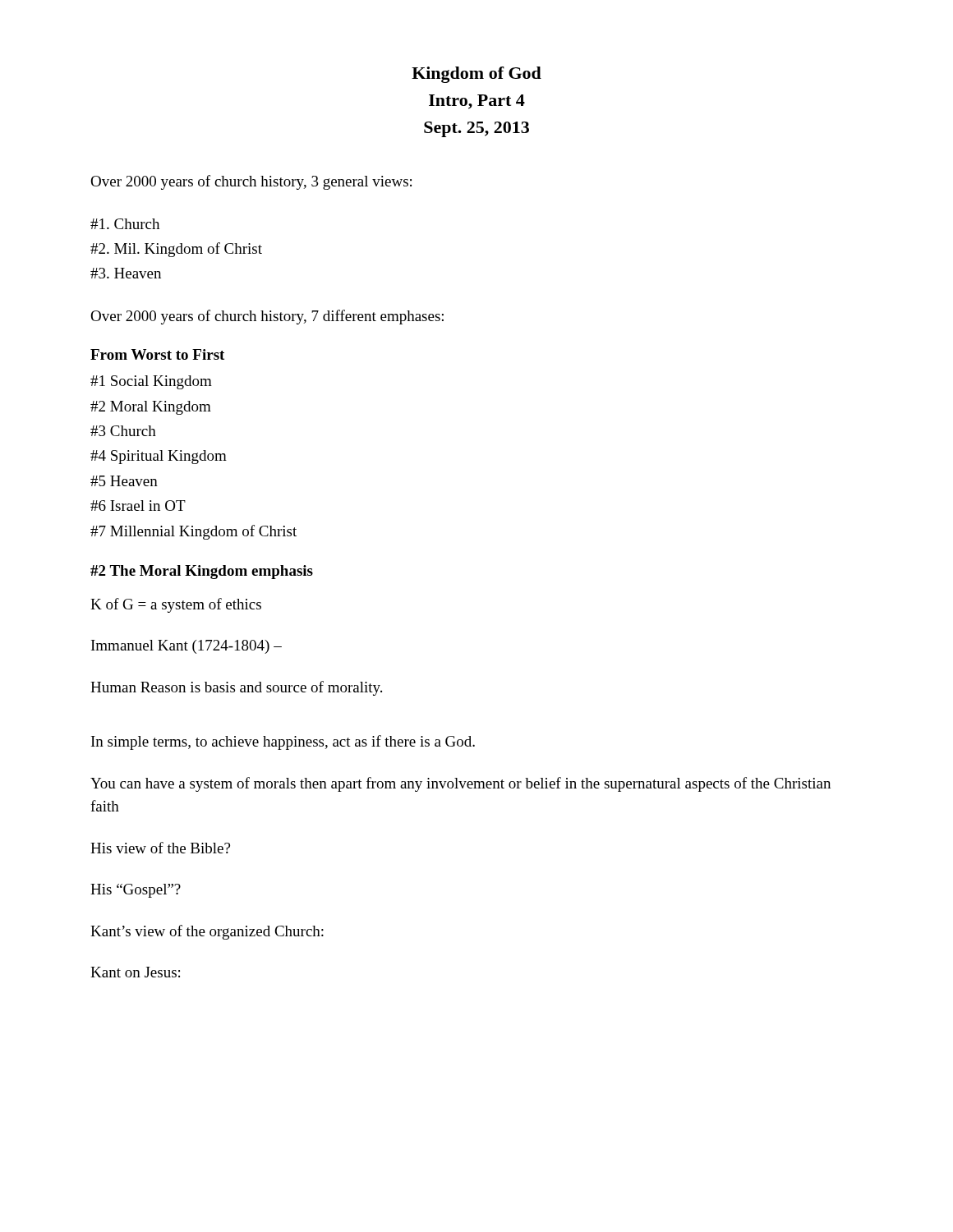Point to the block starting "#2. Mil. Kingdom of Christ"
Screen dimensions: 1232x953
coord(176,248)
